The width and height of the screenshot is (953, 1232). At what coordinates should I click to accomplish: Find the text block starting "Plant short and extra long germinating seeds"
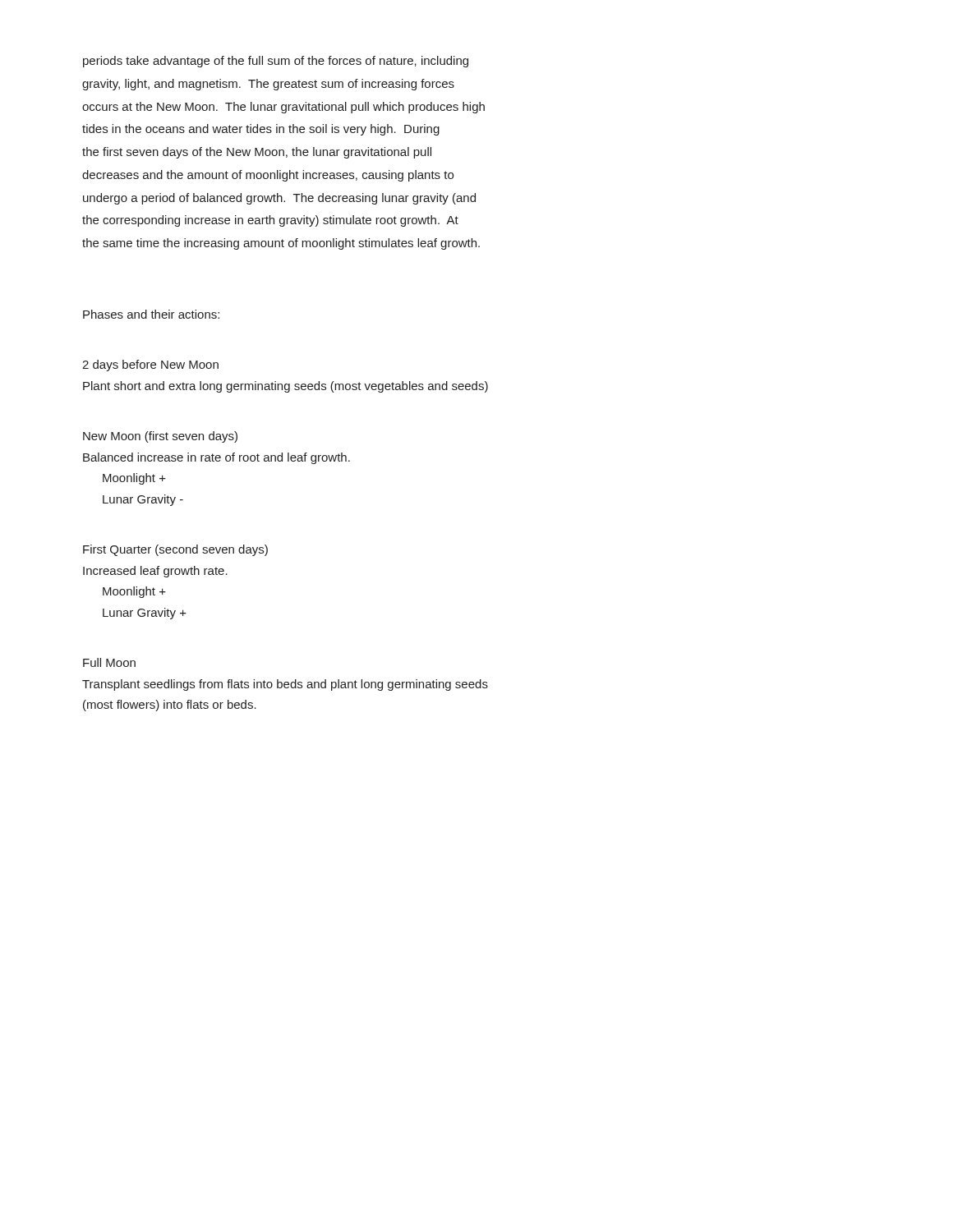[285, 385]
